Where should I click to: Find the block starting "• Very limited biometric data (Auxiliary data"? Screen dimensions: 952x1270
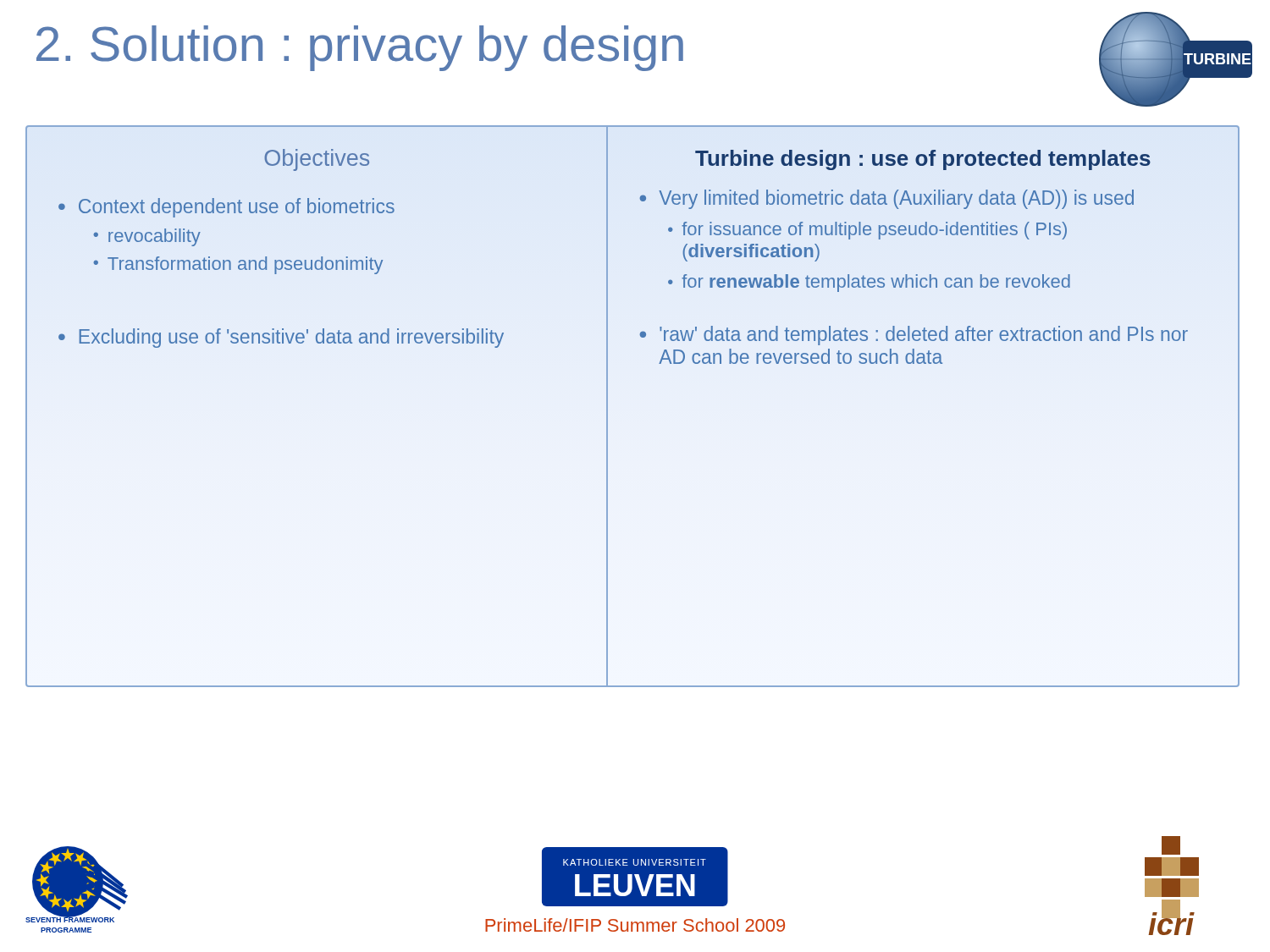(x=923, y=240)
